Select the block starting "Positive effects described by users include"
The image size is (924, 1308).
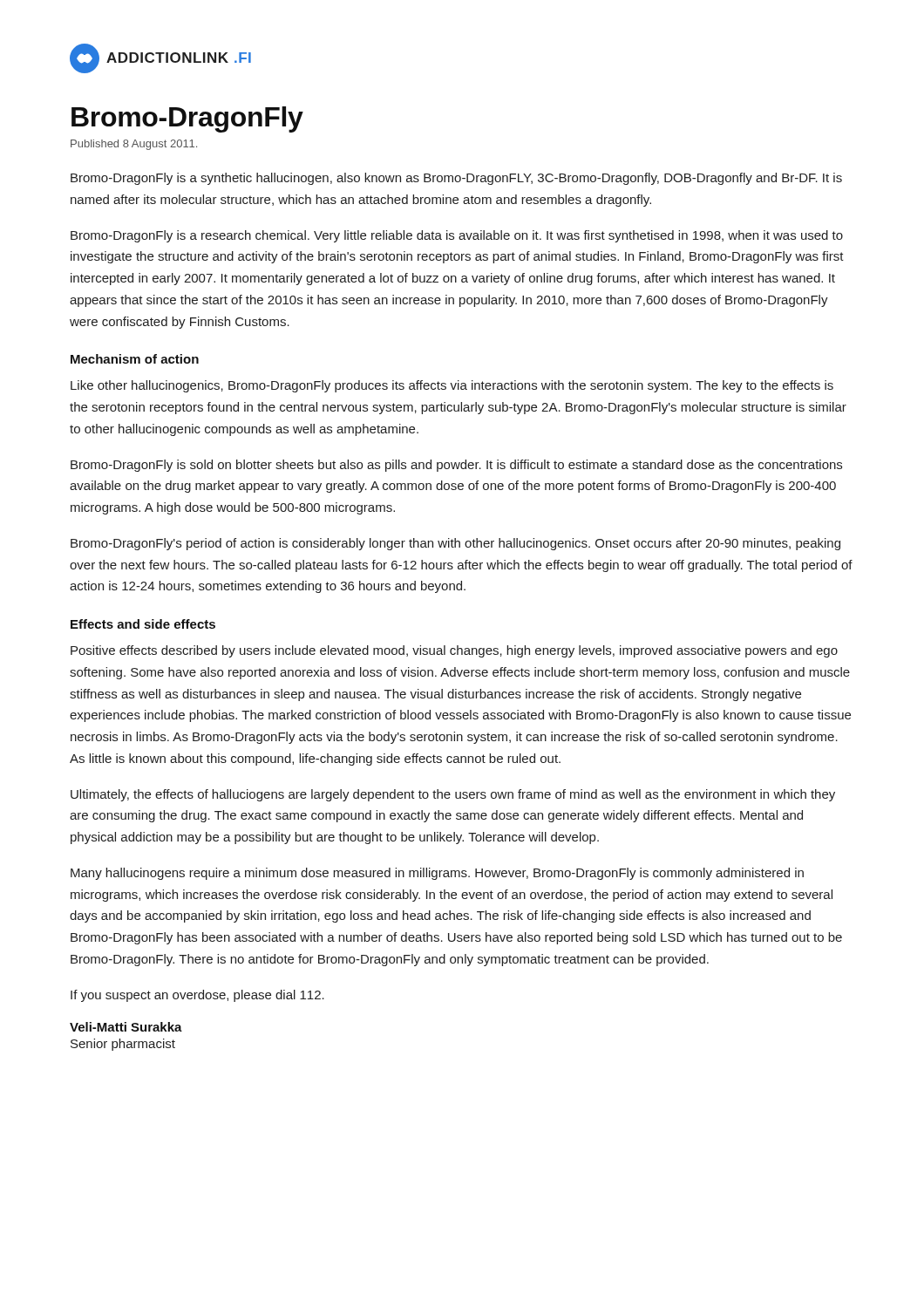pyautogui.click(x=461, y=704)
